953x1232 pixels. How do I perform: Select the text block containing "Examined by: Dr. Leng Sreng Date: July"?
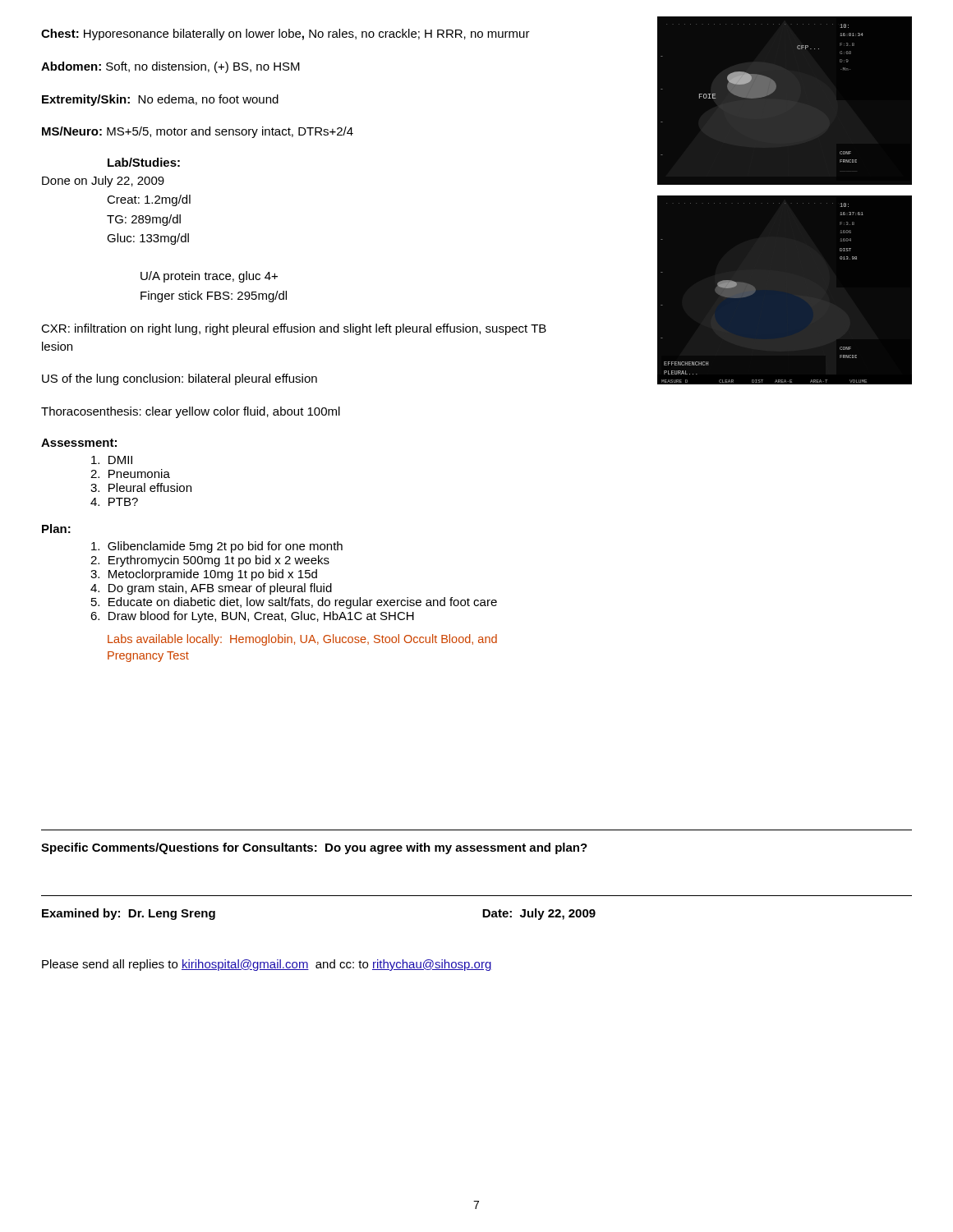pos(134,915)
